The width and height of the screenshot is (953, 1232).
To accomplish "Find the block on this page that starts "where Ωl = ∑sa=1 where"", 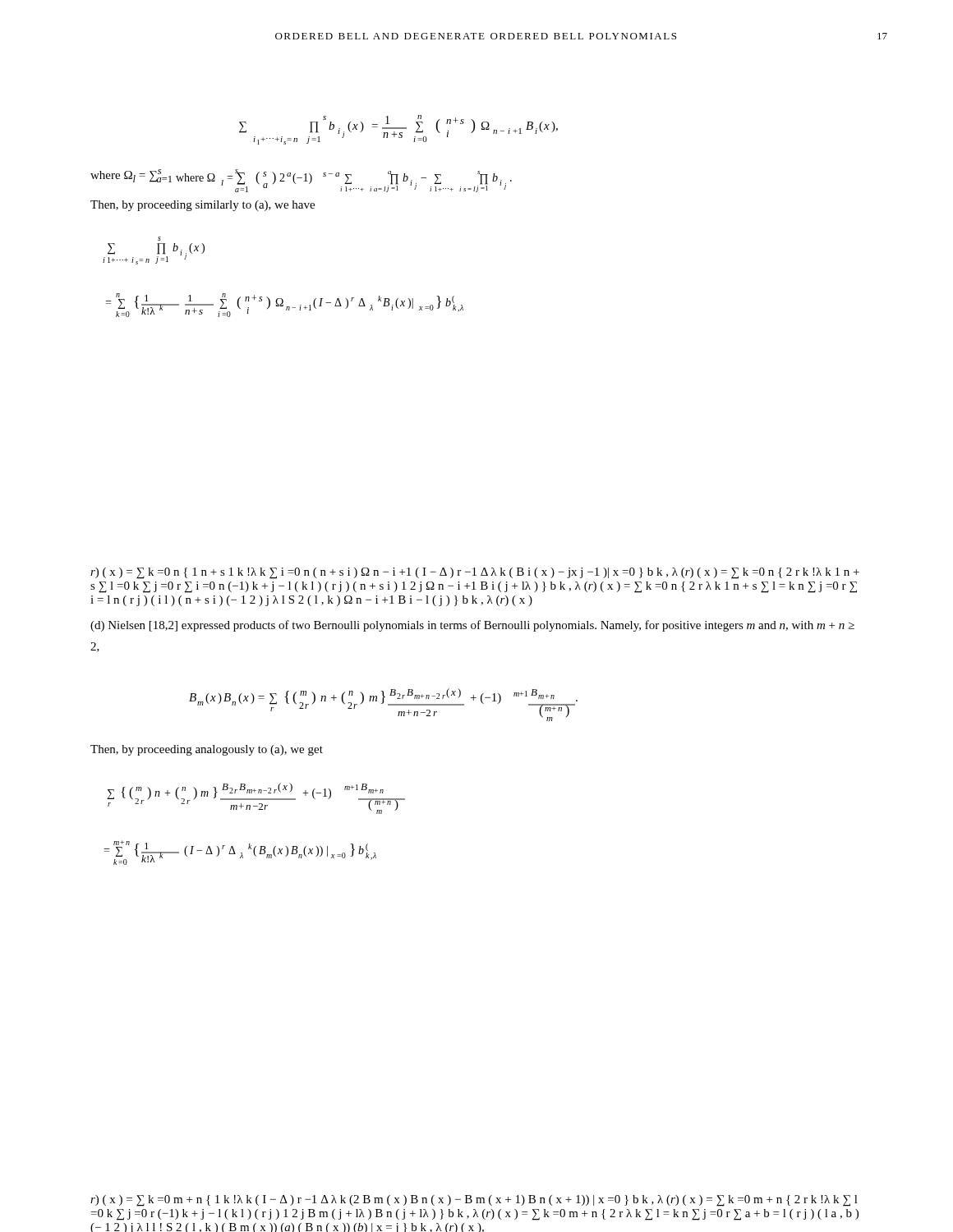I will [x=421, y=176].
